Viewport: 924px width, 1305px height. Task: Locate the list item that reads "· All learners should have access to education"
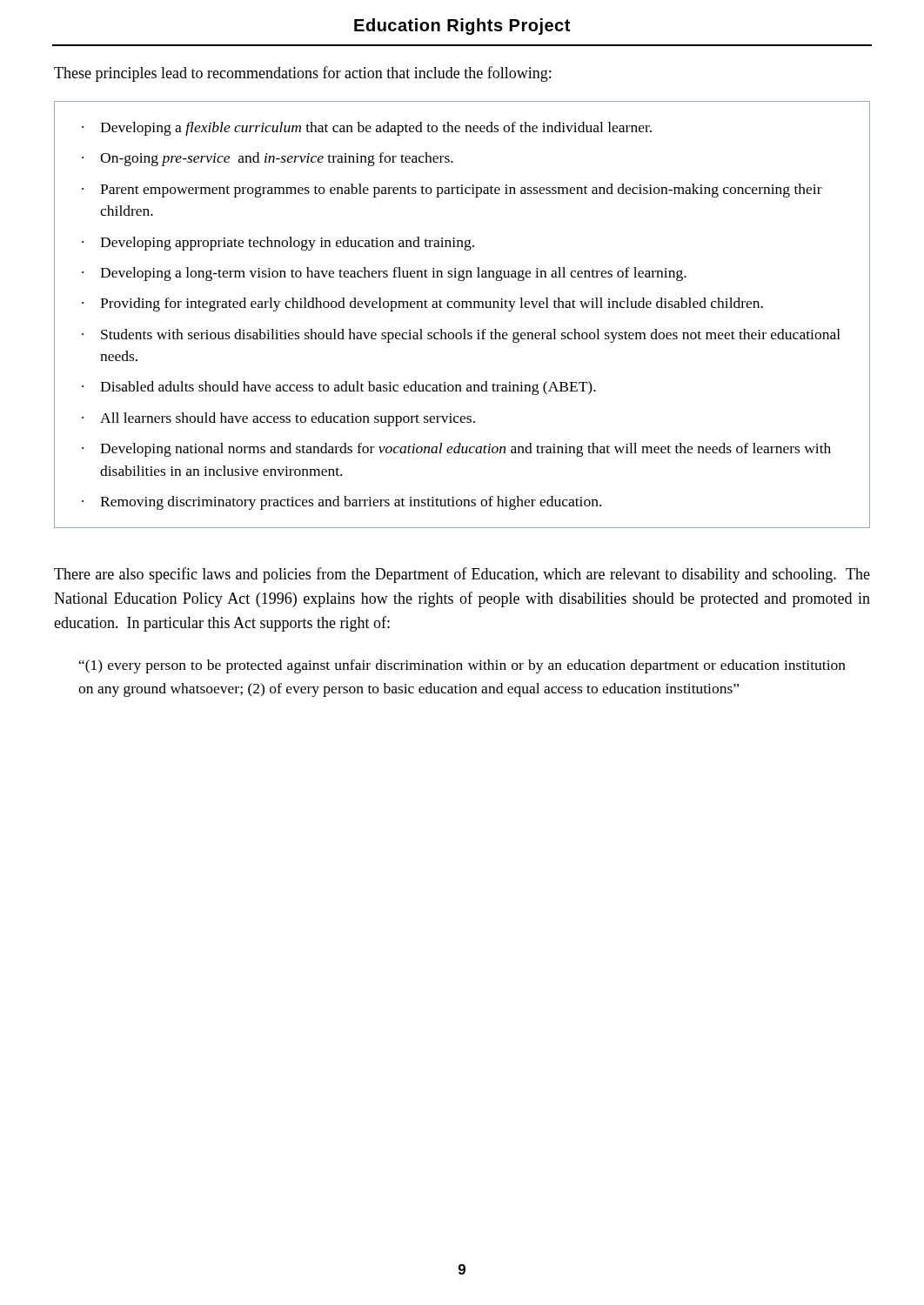462,418
